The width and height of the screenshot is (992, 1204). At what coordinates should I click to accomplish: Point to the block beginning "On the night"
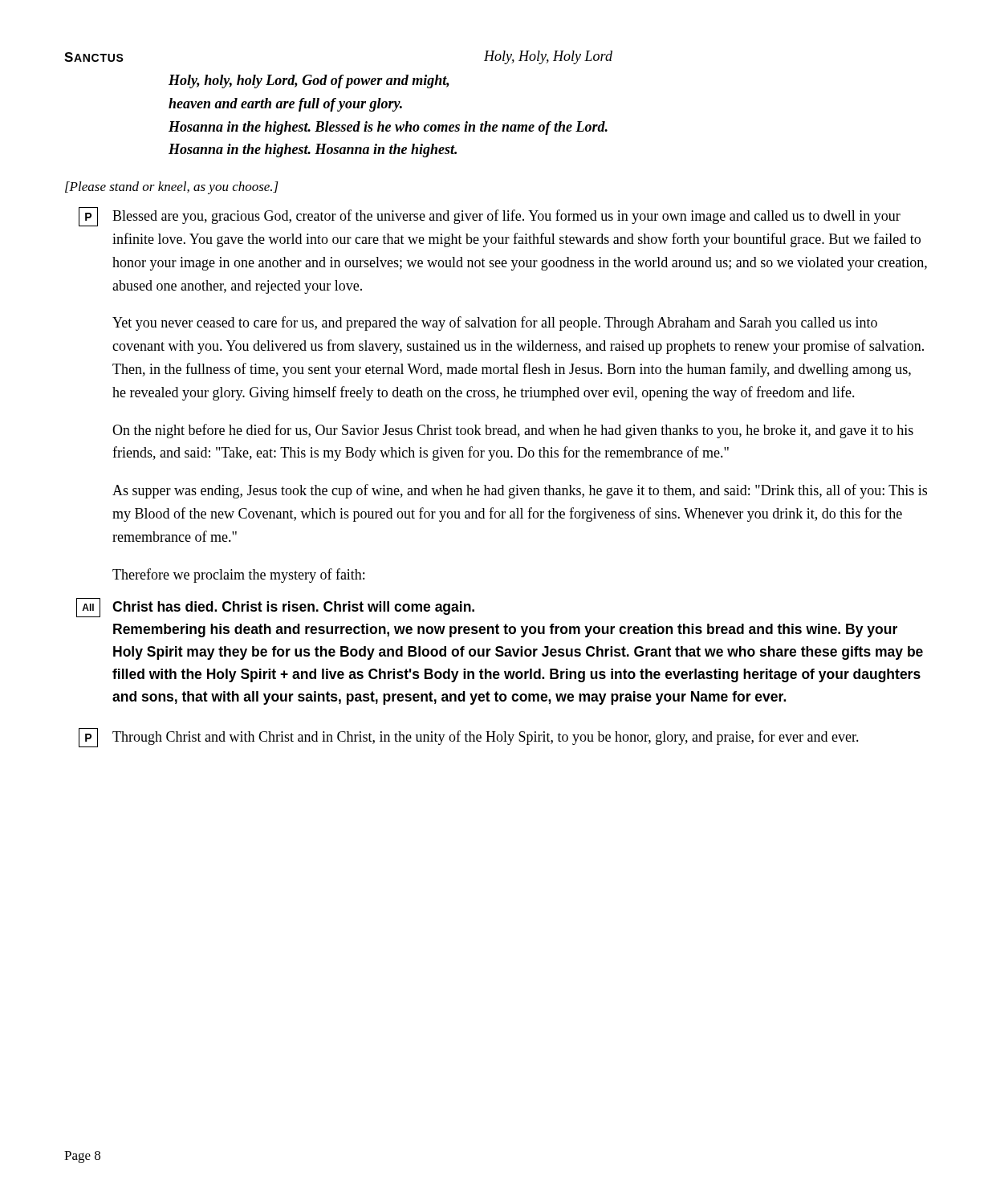click(513, 441)
